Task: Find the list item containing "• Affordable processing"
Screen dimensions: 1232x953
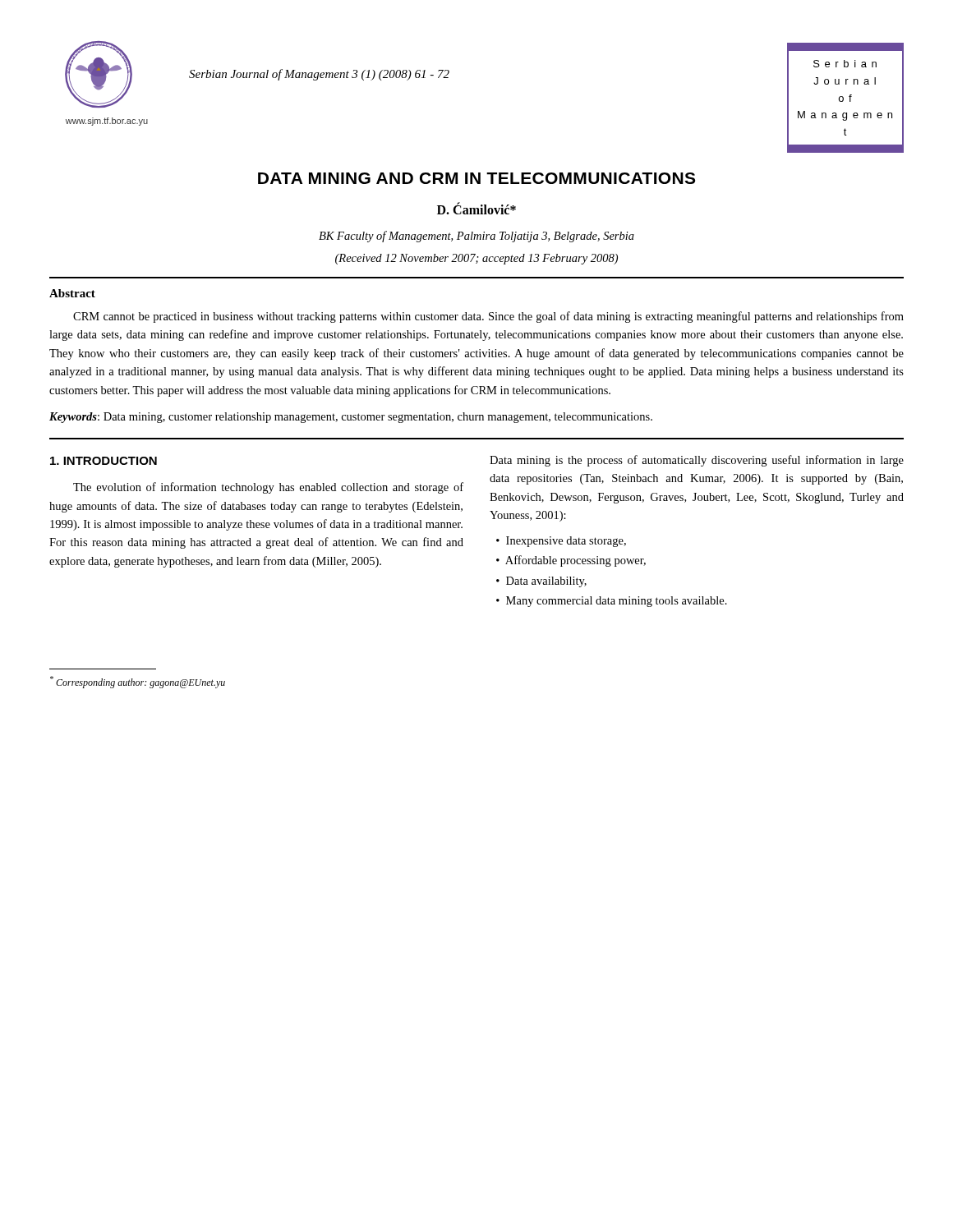Action: [x=571, y=560]
